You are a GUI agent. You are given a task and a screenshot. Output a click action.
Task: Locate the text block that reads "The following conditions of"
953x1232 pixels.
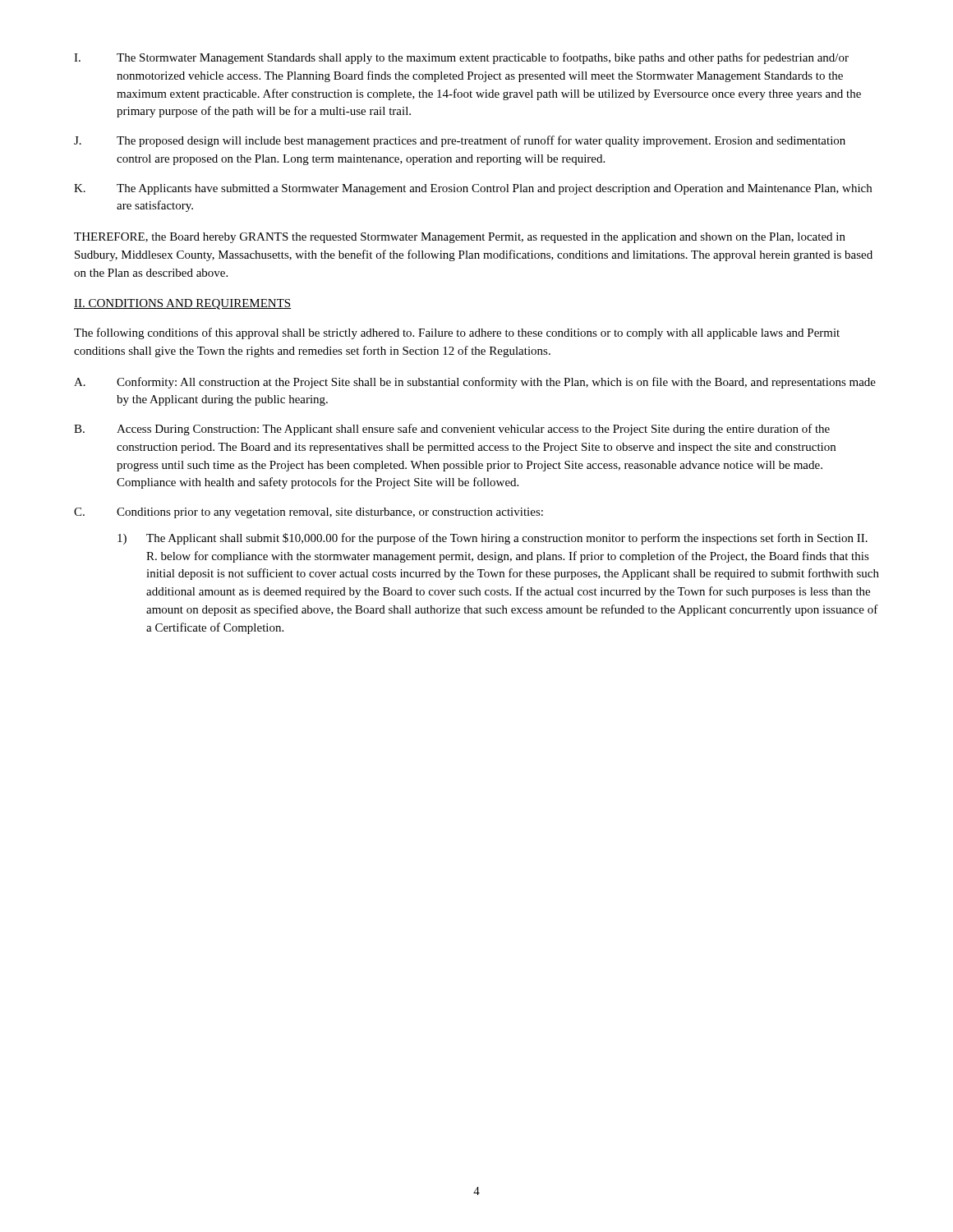[457, 342]
